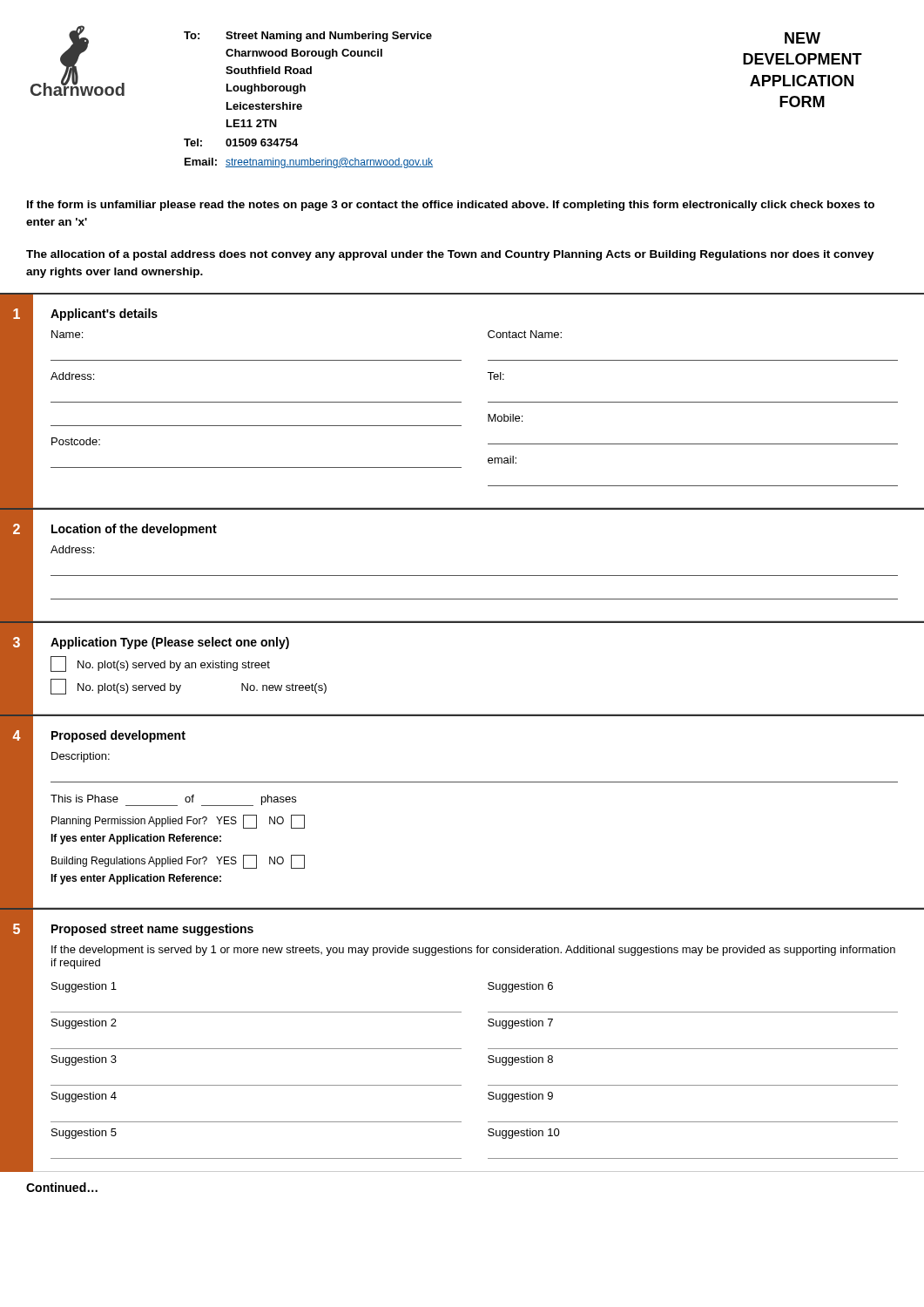Find the text block that says "Name: Address: Postcode: Contact"

point(67,334)
